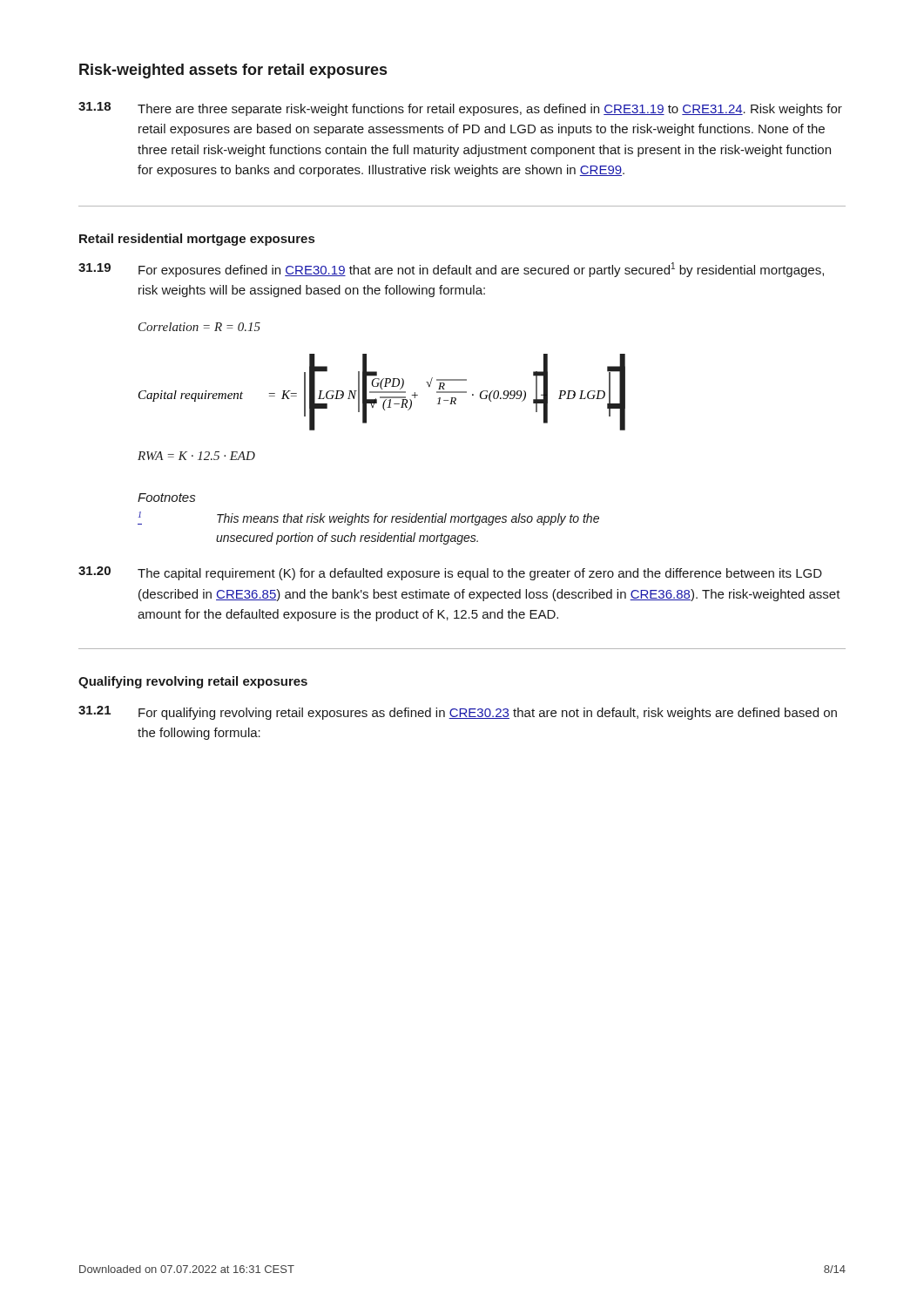
Task: Find the text block starting "Qualifying revolving retail exposures"
Action: pos(193,681)
